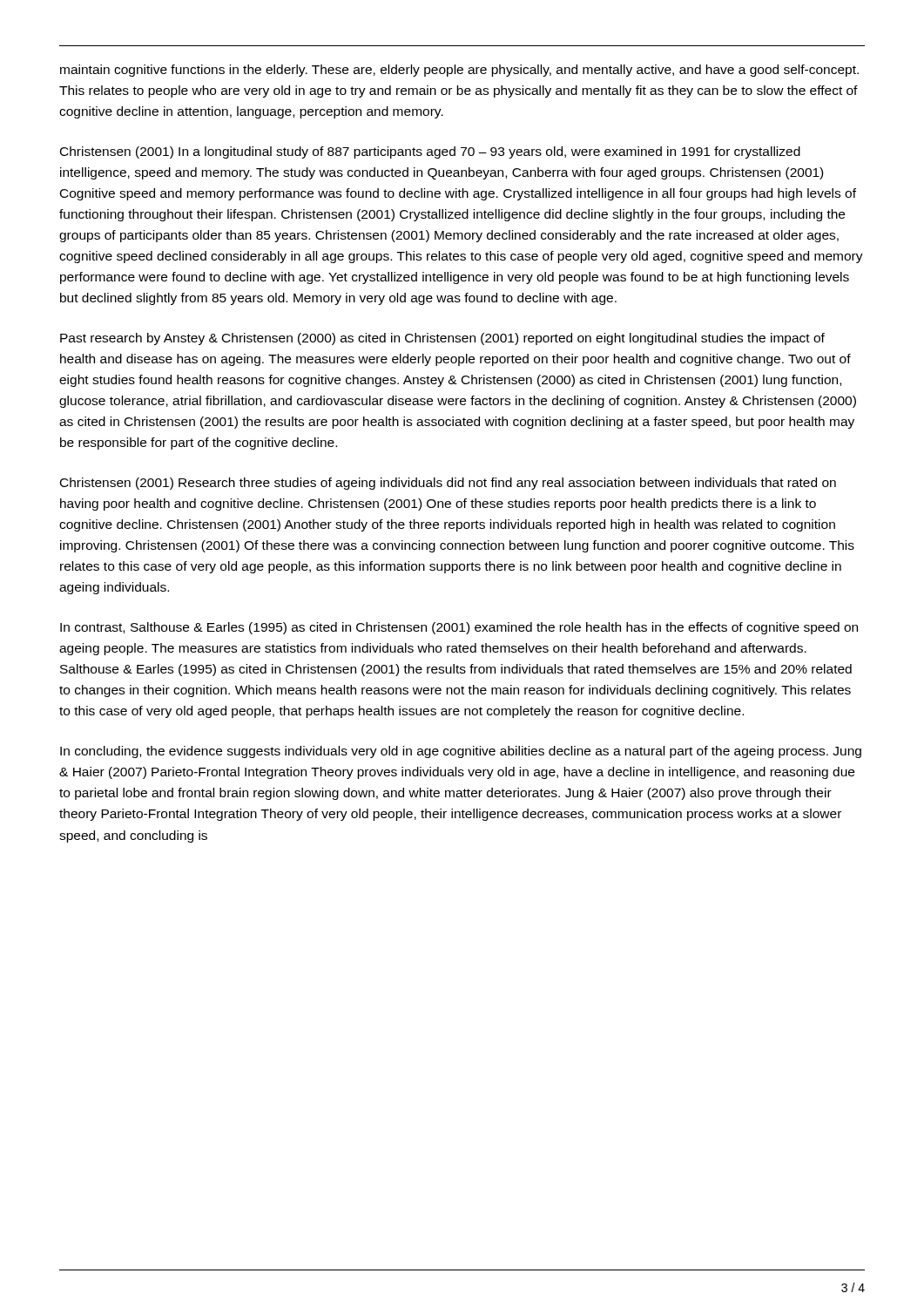Find the text block that says "Christensen (2001) Research three studies of ageing individuals"

[457, 535]
